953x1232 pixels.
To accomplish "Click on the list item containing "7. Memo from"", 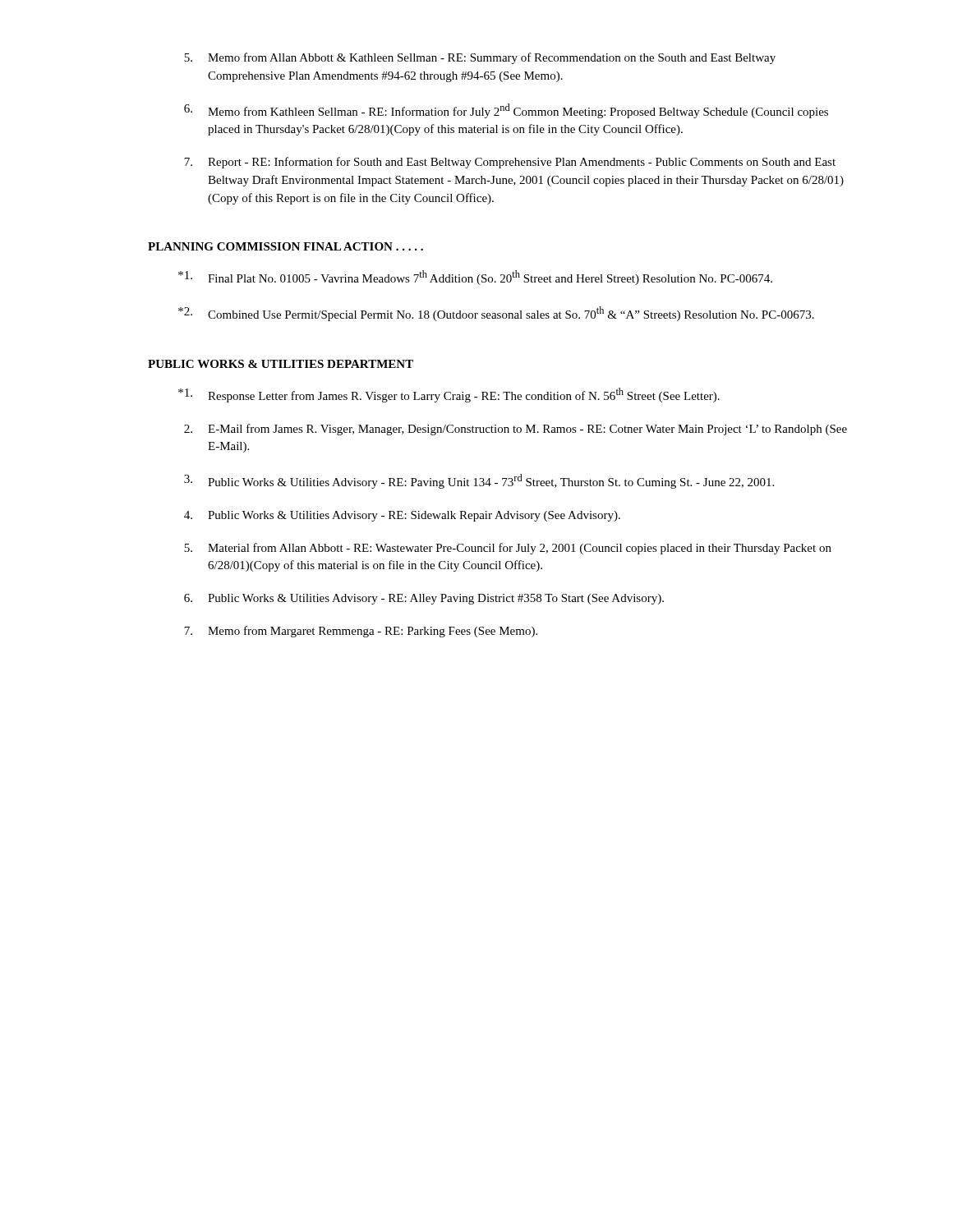I will [501, 631].
